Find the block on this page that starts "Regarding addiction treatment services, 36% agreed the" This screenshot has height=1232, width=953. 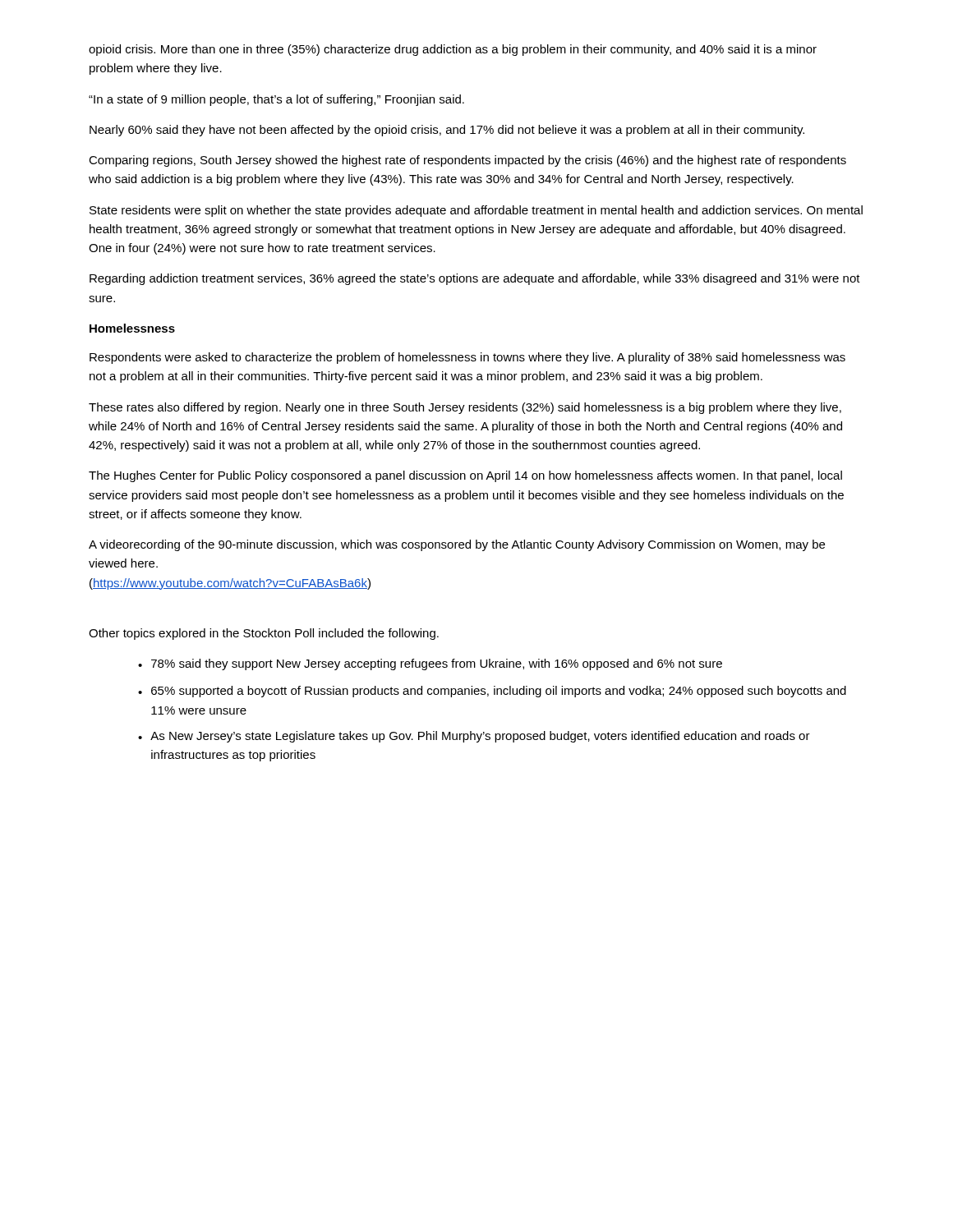(x=474, y=288)
